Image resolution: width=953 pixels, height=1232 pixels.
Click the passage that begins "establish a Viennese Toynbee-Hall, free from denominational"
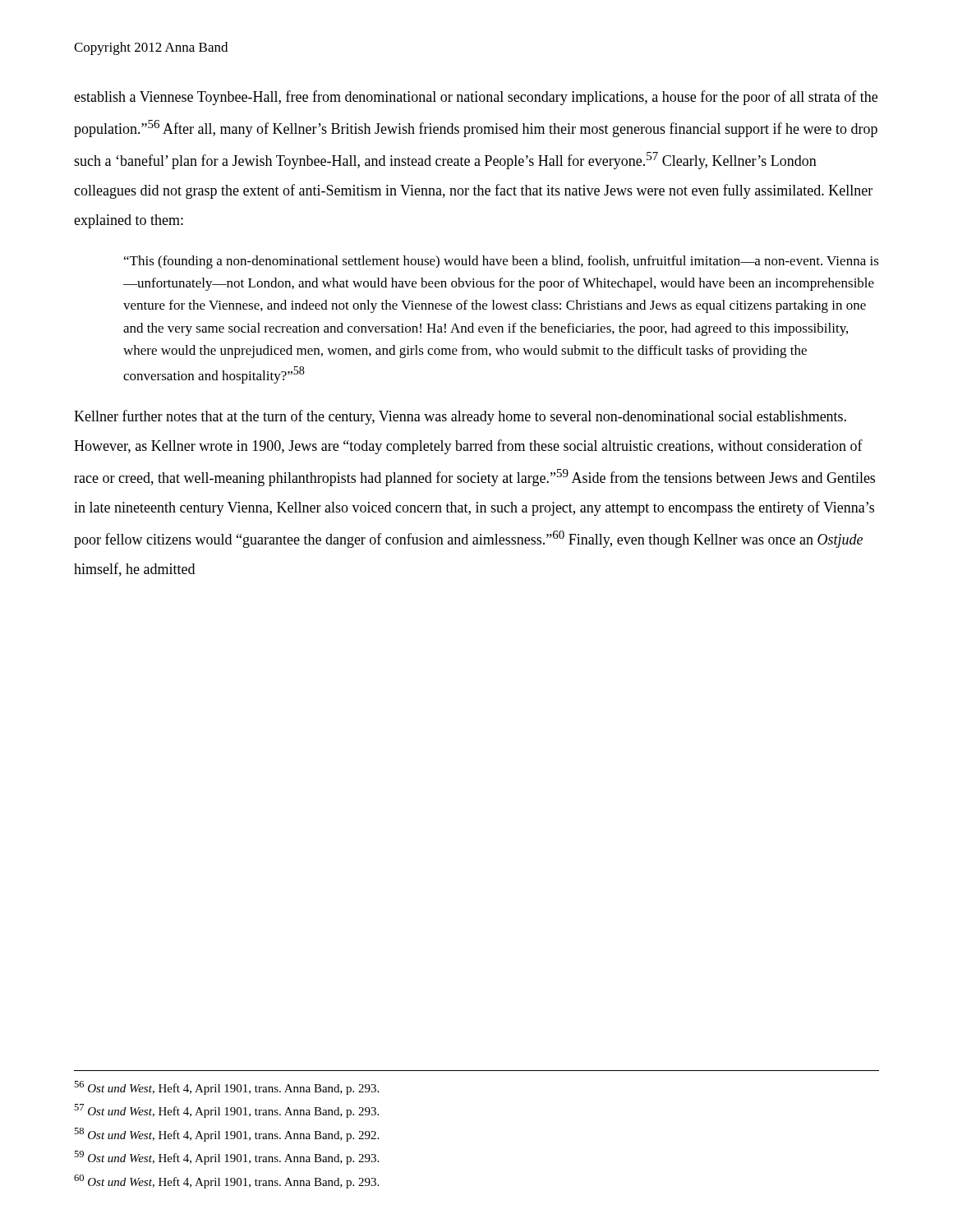point(476,333)
